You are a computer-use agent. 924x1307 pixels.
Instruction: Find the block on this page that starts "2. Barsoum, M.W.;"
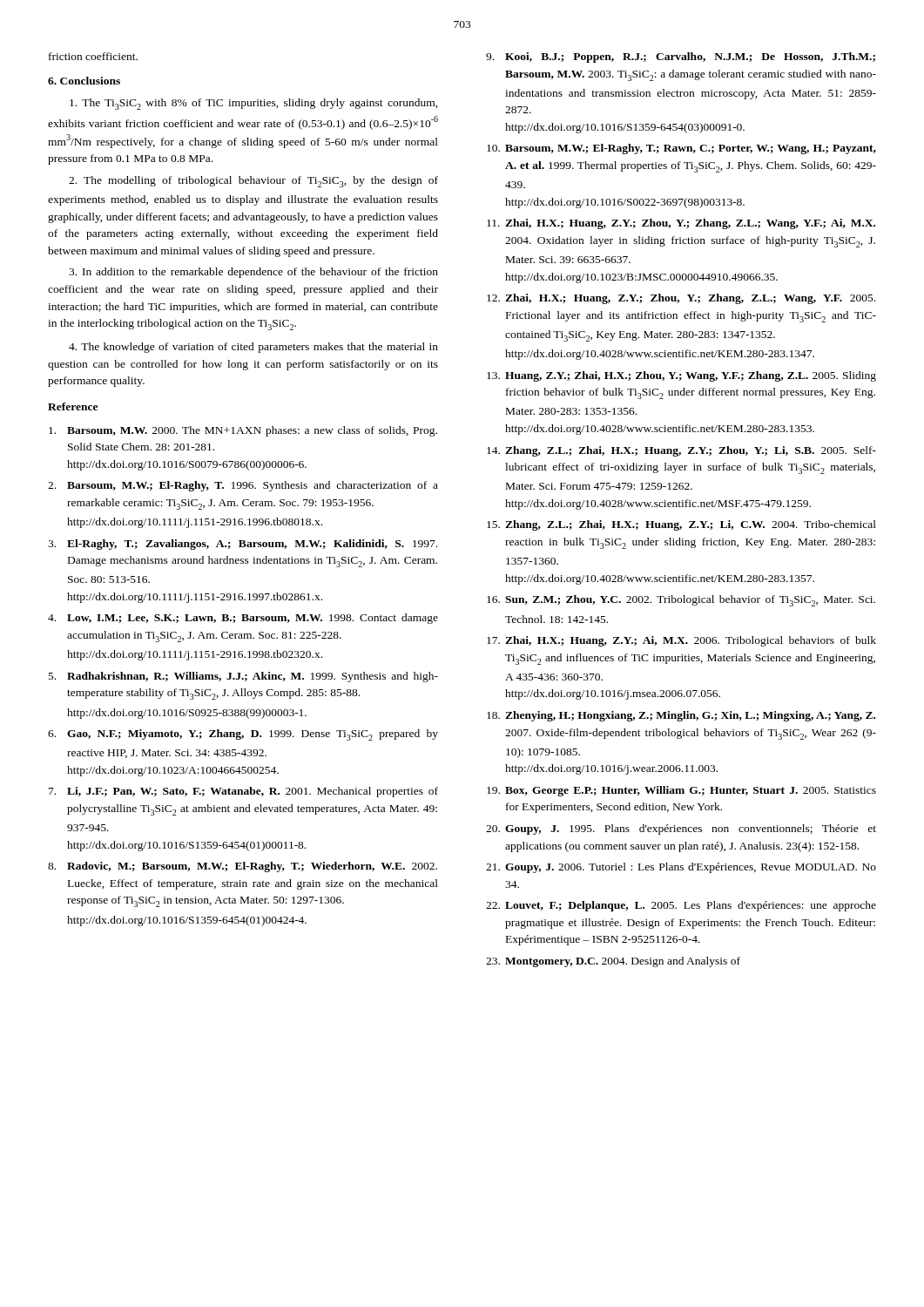[x=243, y=504]
